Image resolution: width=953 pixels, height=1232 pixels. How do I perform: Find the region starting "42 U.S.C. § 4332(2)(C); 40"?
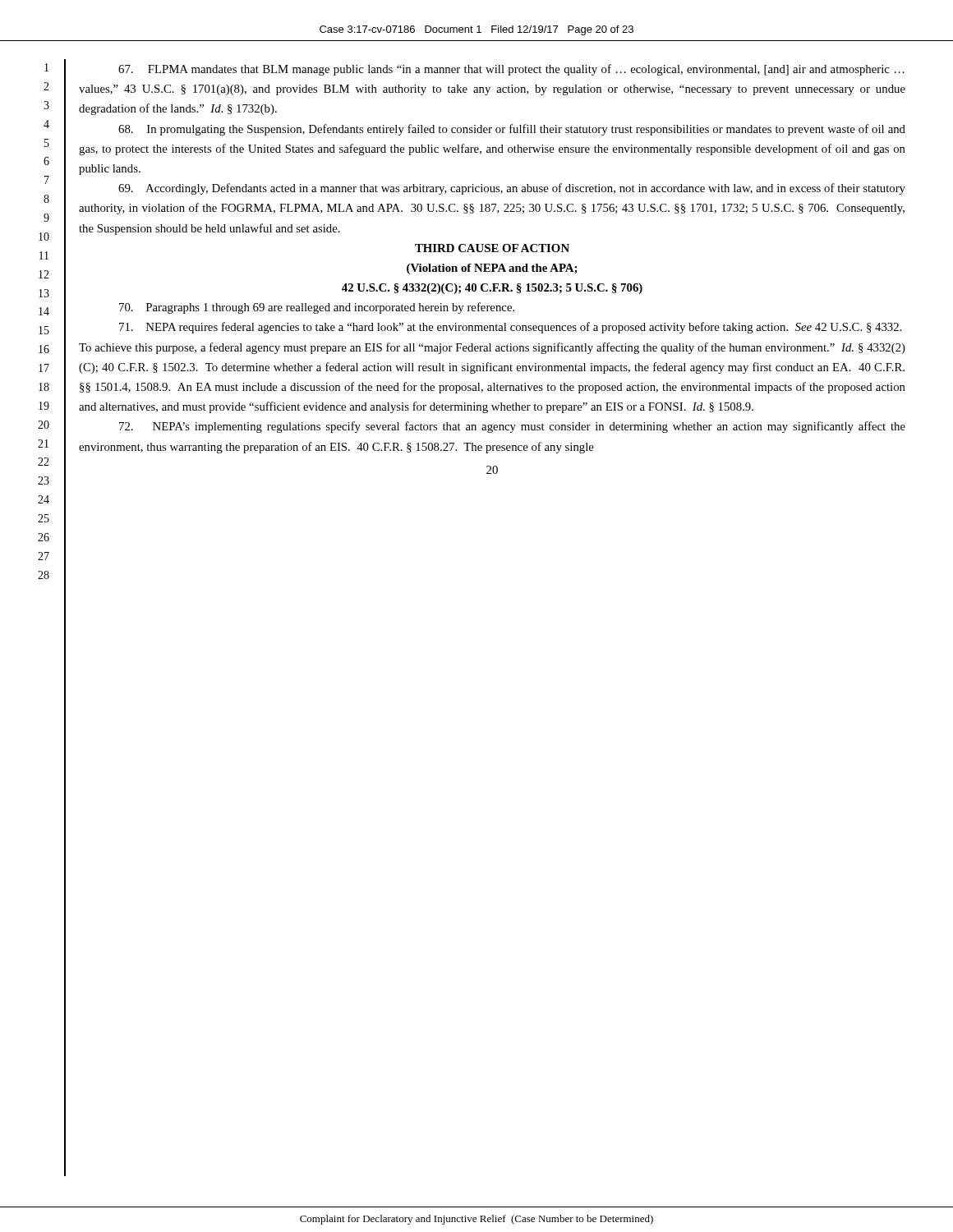[492, 287]
